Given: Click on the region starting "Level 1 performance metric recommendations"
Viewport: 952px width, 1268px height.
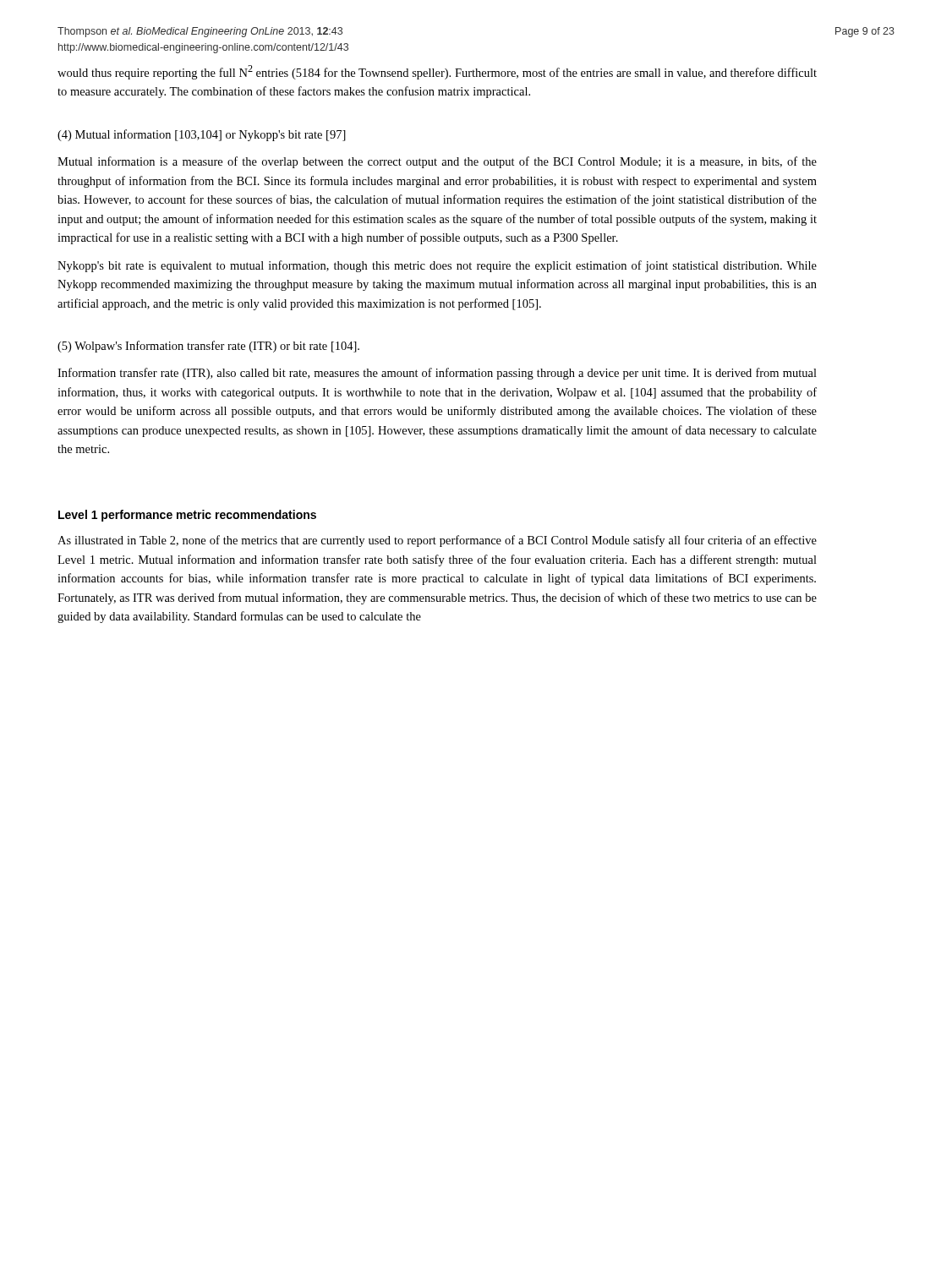Looking at the screenshot, I should pyautogui.click(x=187, y=515).
